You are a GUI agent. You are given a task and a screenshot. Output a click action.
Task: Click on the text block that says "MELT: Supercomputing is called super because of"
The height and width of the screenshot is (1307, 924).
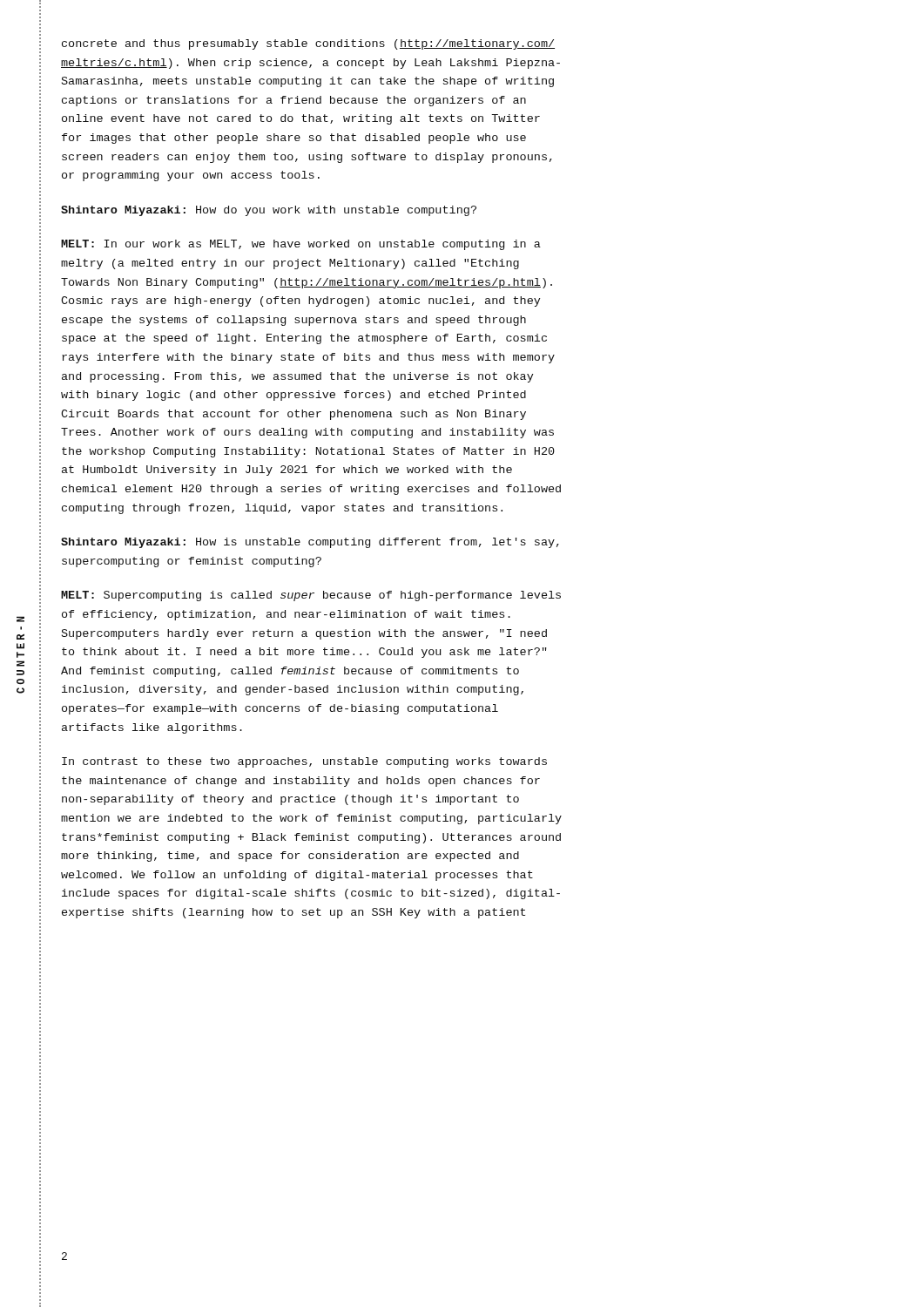click(311, 662)
